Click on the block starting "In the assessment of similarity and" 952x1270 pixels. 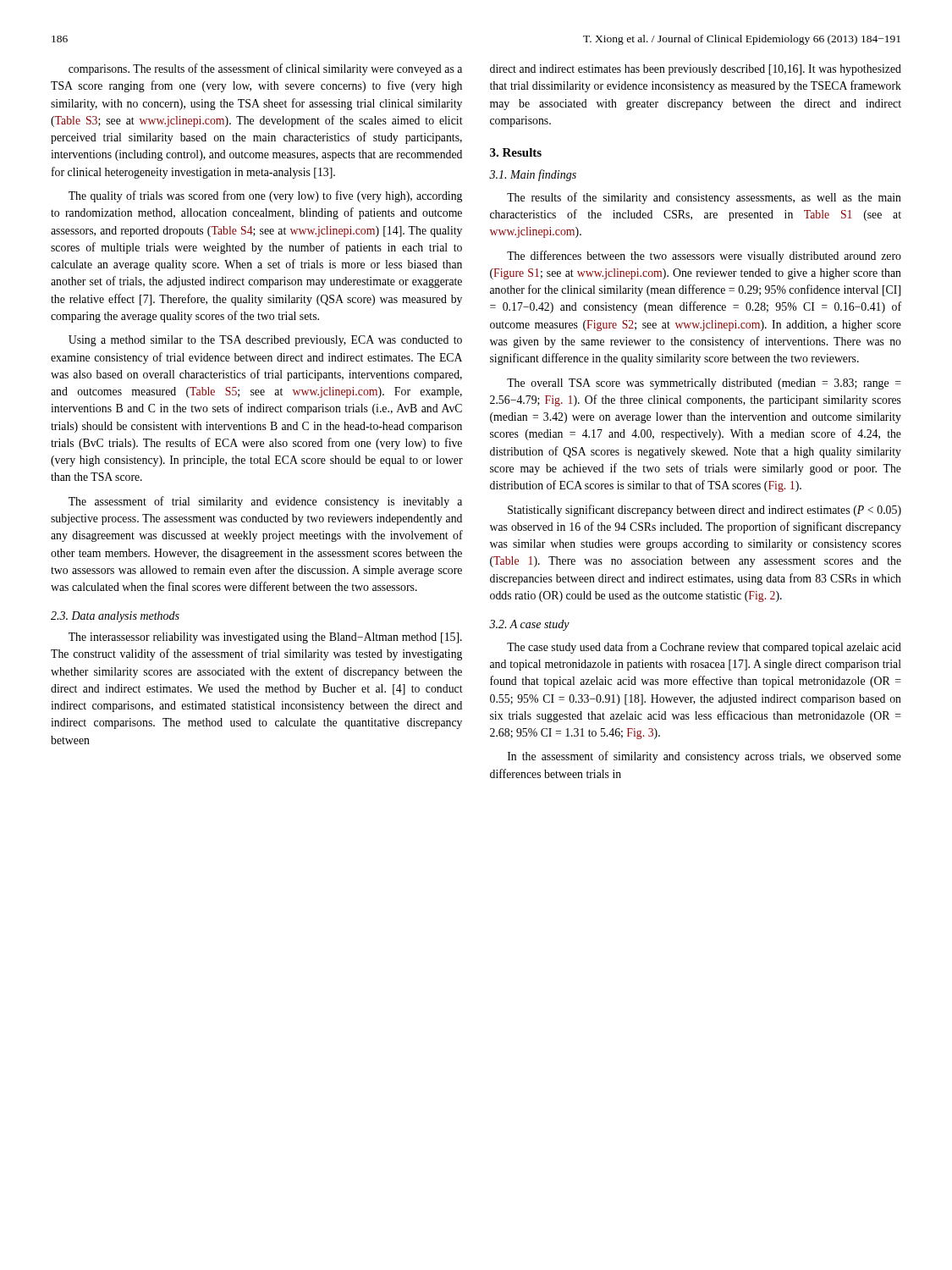tap(695, 766)
